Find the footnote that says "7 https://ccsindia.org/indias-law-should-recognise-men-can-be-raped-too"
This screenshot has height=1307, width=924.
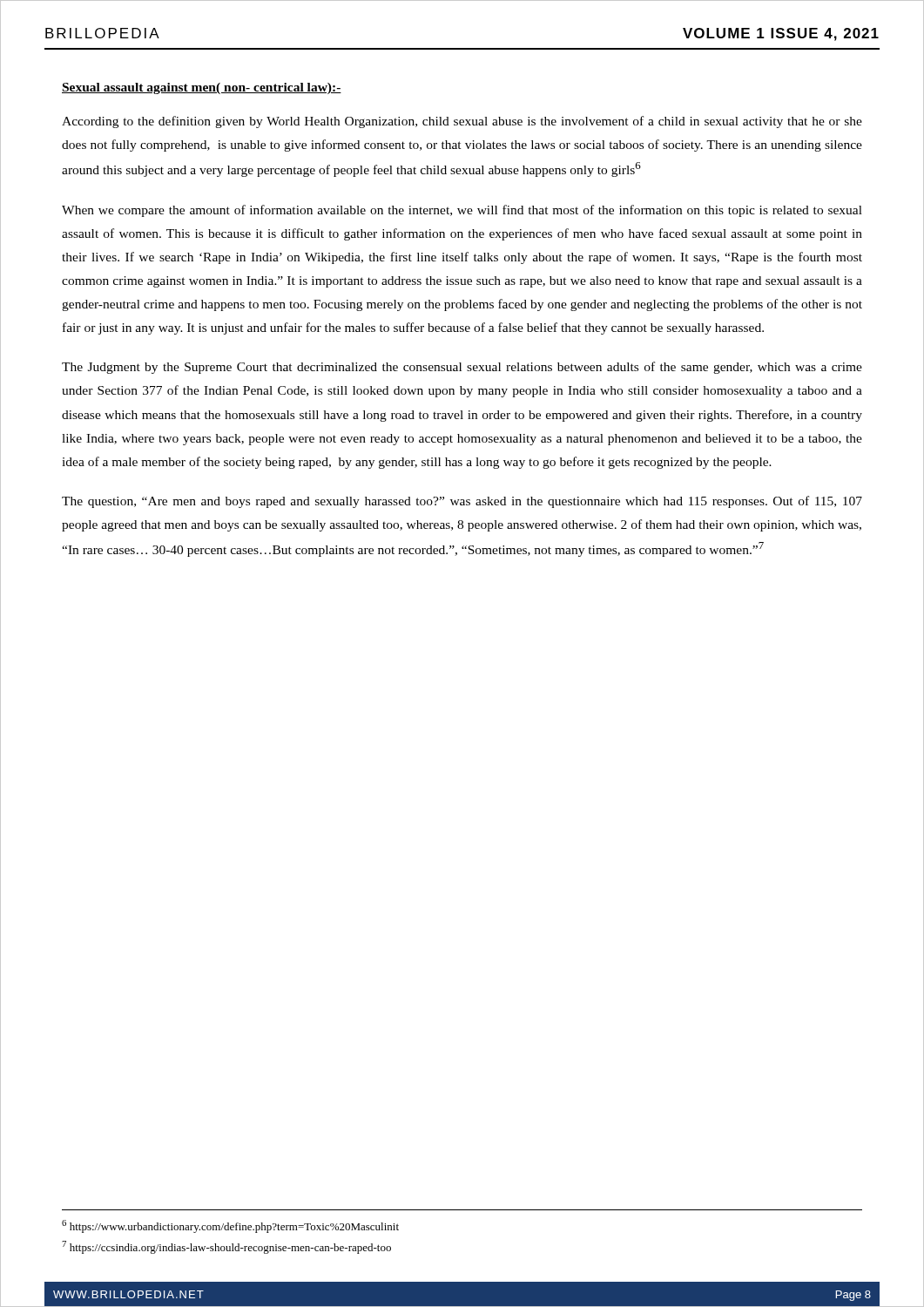(x=227, y=1246)
